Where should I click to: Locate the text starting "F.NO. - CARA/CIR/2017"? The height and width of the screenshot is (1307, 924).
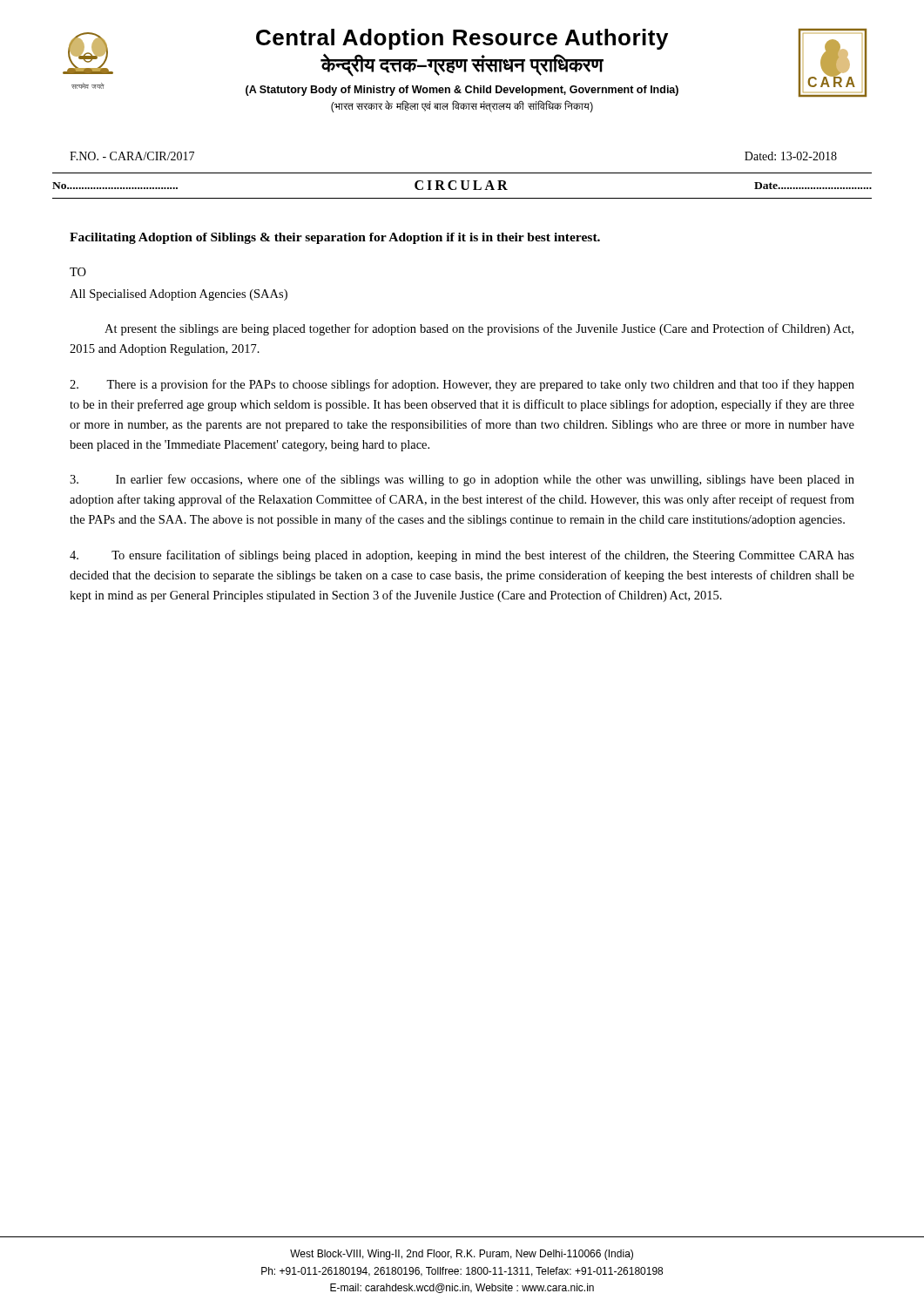[x=132, y=156]
